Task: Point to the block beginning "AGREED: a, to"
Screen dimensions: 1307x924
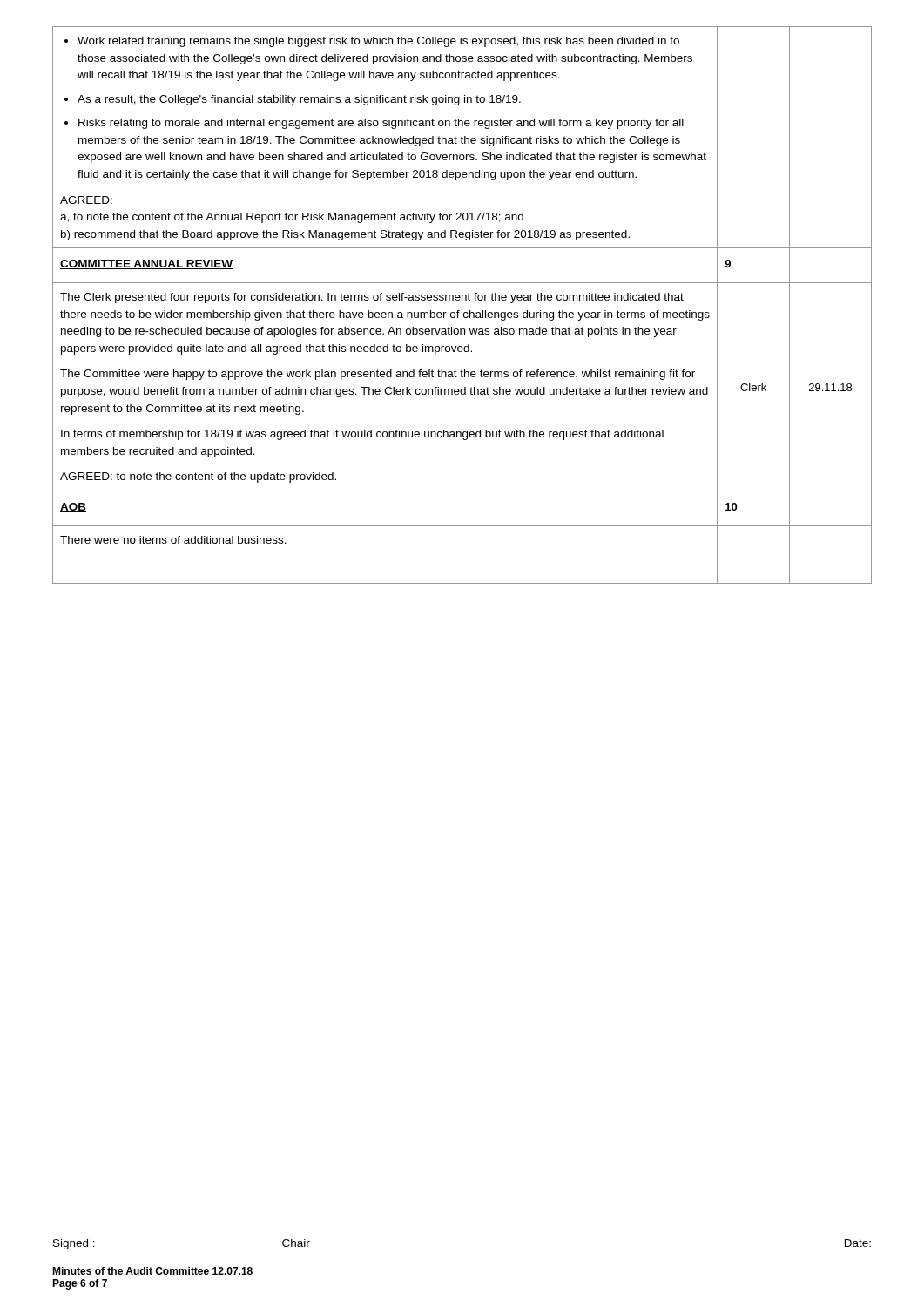Action: coord(345,217)
